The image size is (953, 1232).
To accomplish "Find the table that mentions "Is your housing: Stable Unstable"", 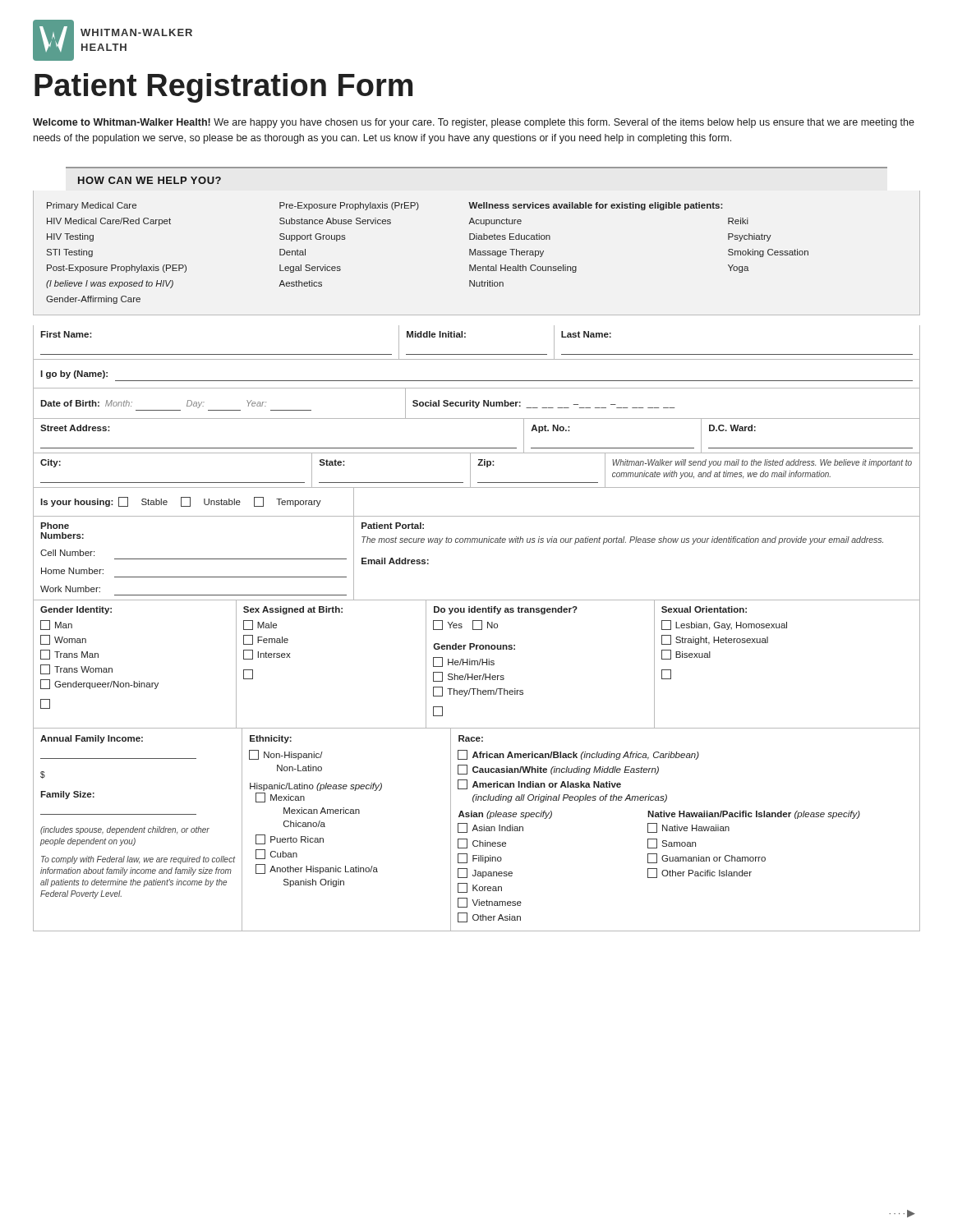I will [x=476, y=502].
